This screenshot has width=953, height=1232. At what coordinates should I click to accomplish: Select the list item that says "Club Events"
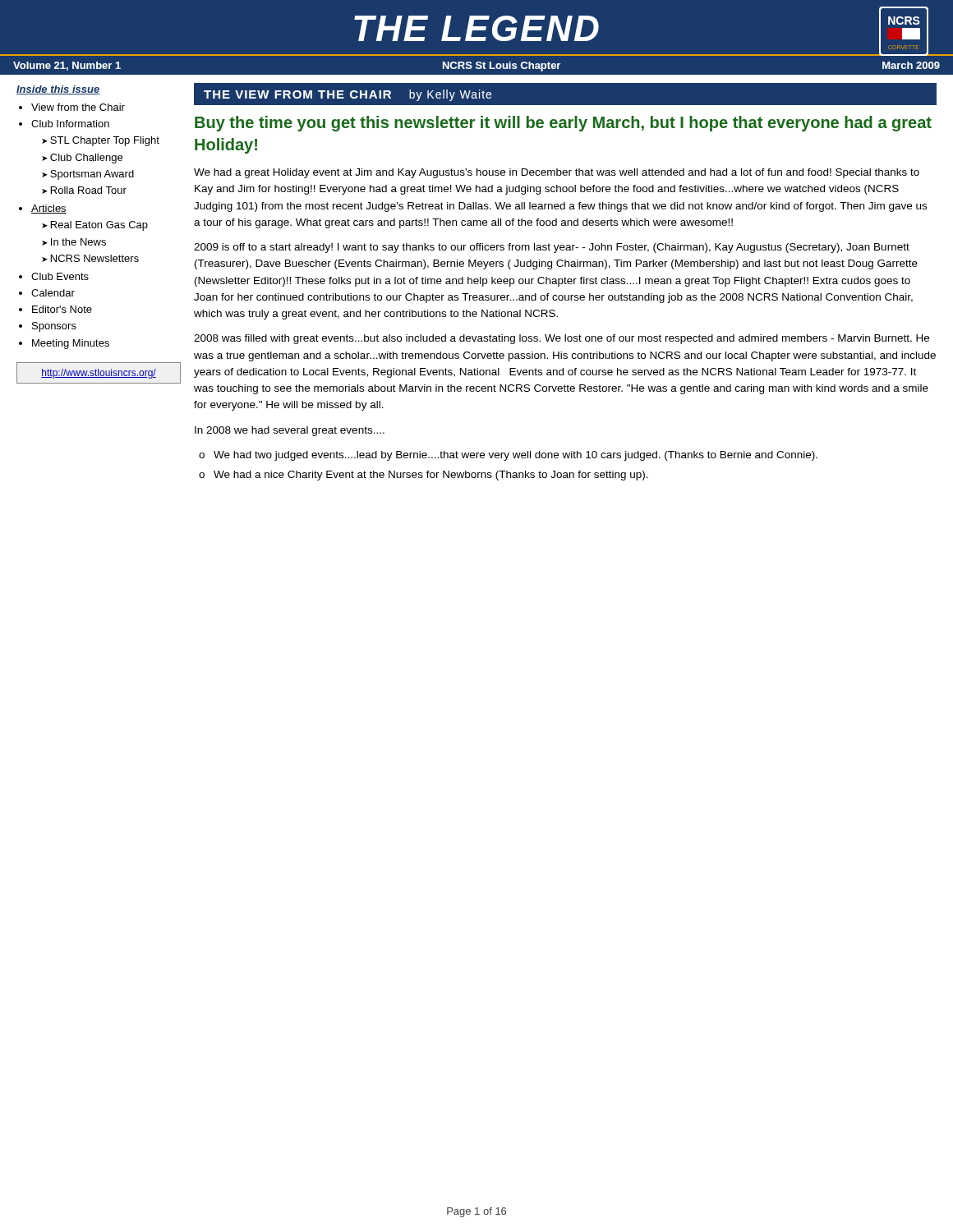60,276
